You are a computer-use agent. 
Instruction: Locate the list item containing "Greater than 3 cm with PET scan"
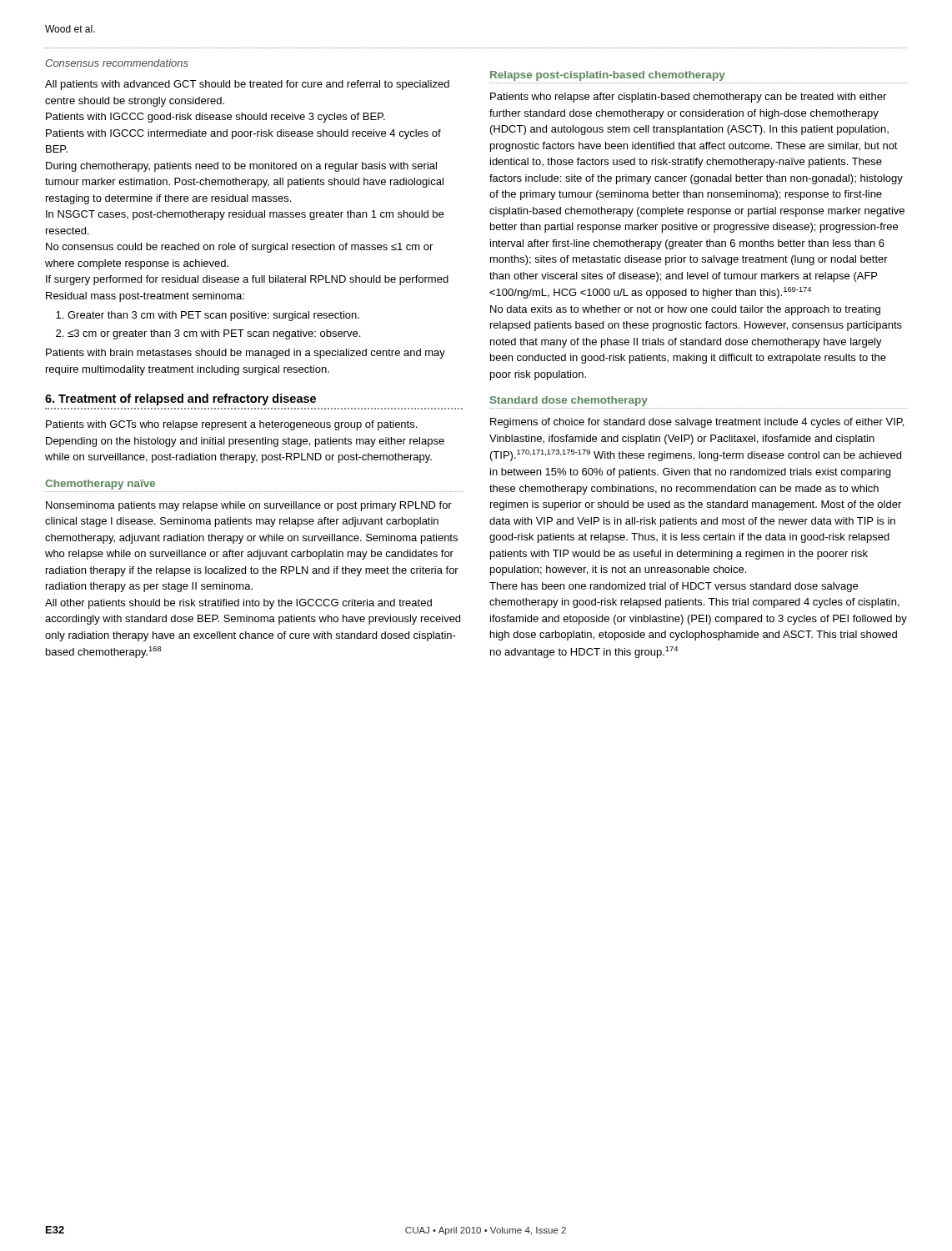pyautogui.click(x=214, y=315)
